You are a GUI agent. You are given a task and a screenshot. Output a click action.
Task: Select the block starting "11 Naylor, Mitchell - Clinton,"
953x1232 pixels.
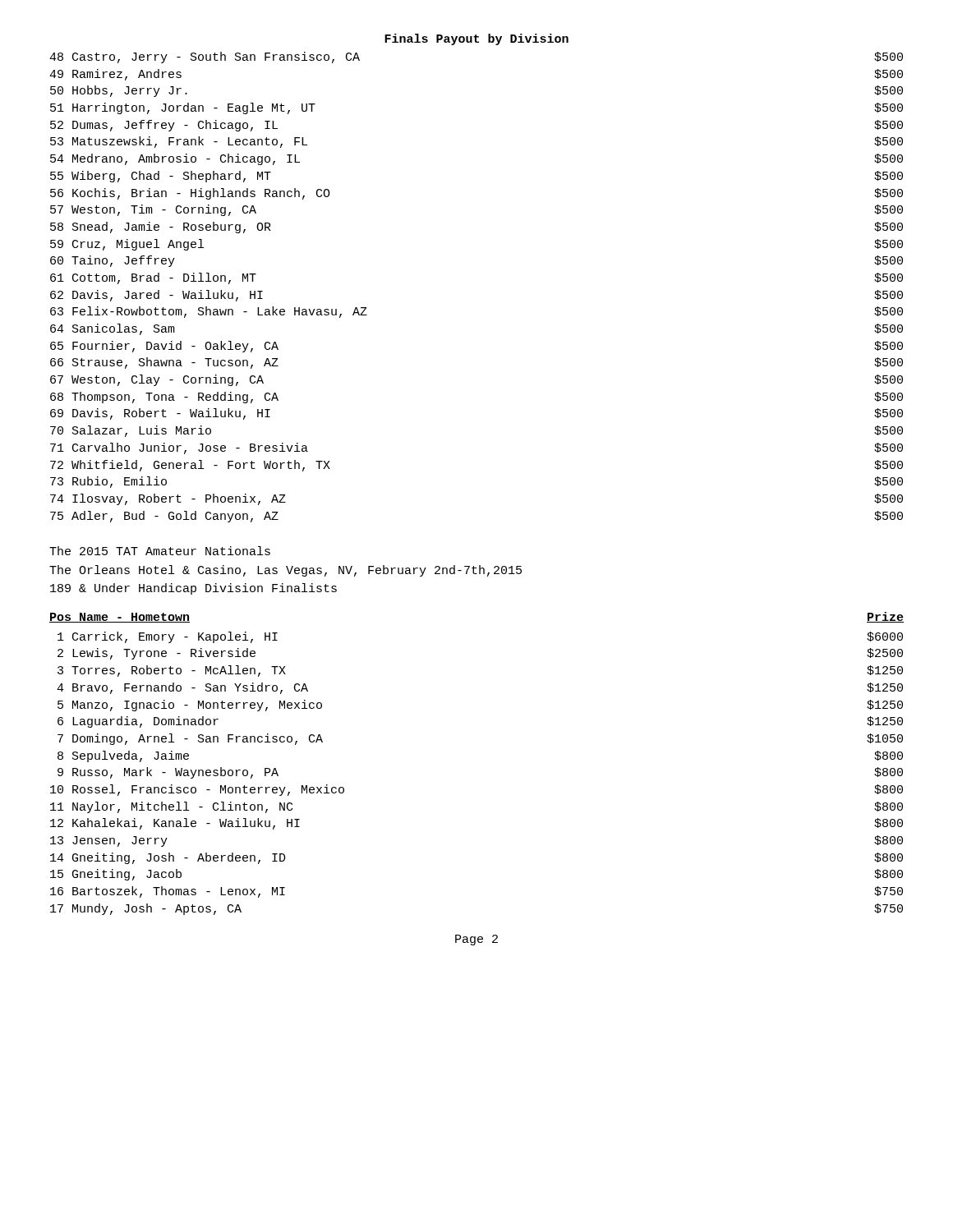coord(171,807)
